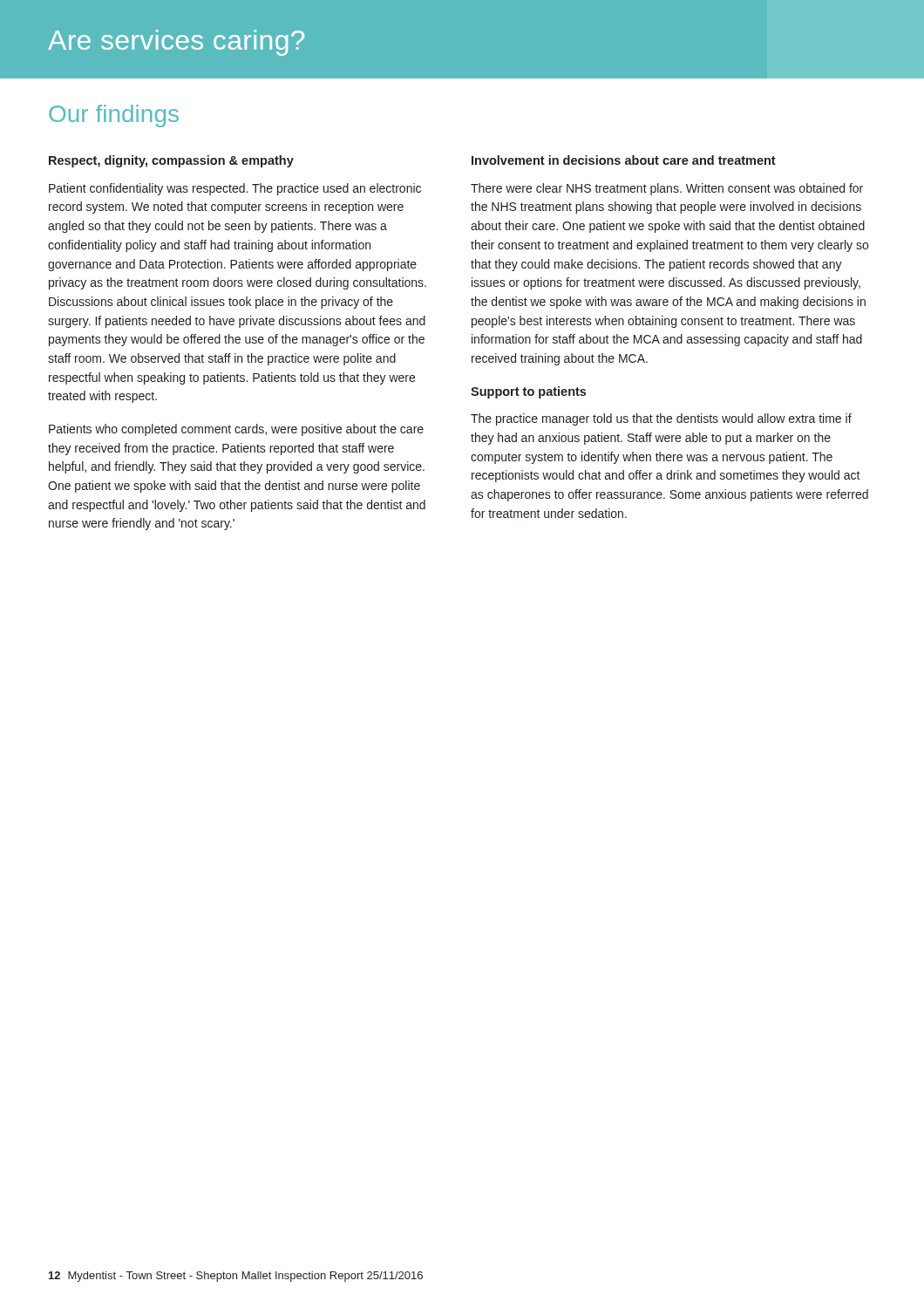The width and height of the screenshot is (924, 1308).
Task: Locate the title containing "Are services caring?"
Action: coord(177,40)
